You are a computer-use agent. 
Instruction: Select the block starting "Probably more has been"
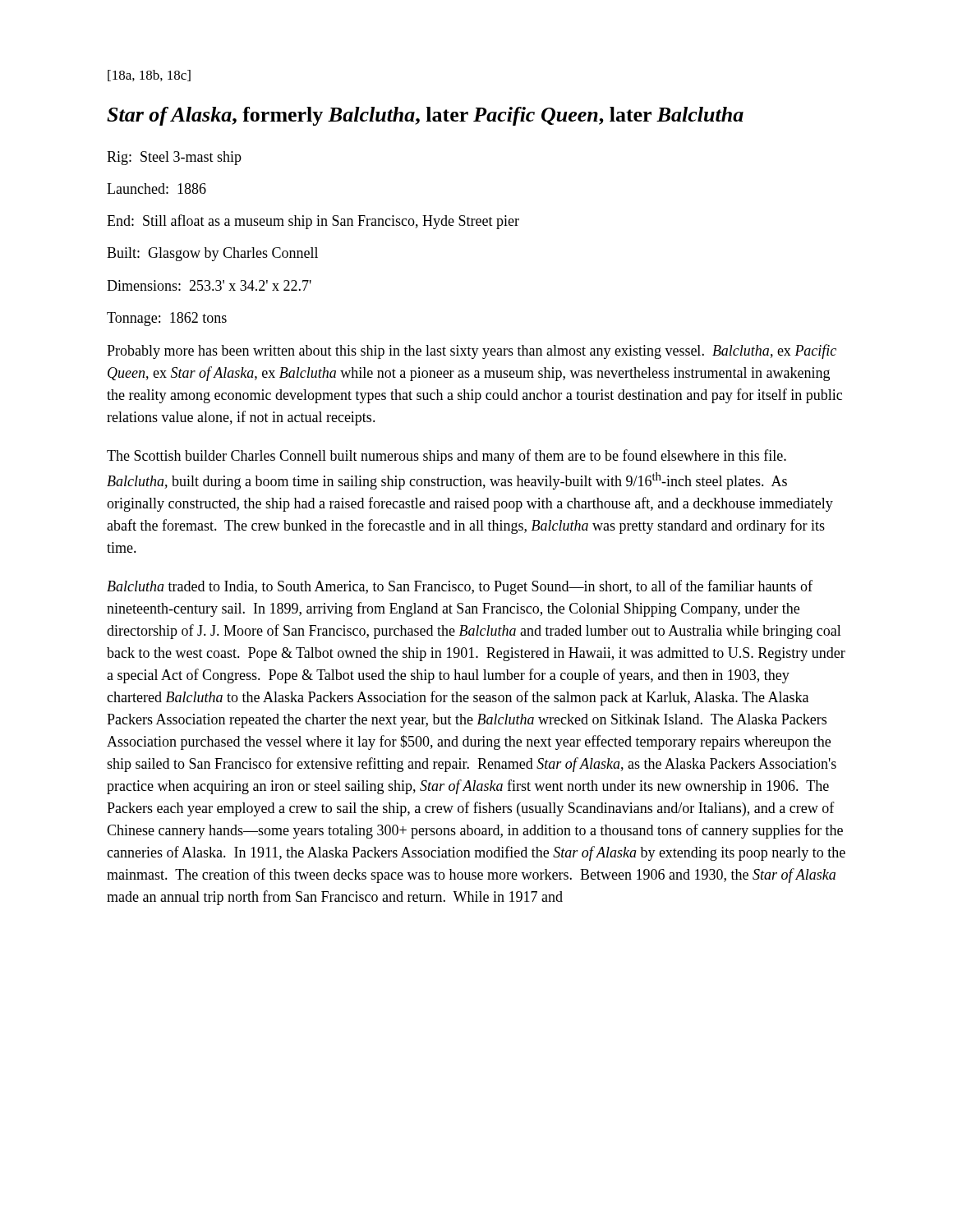475,384
